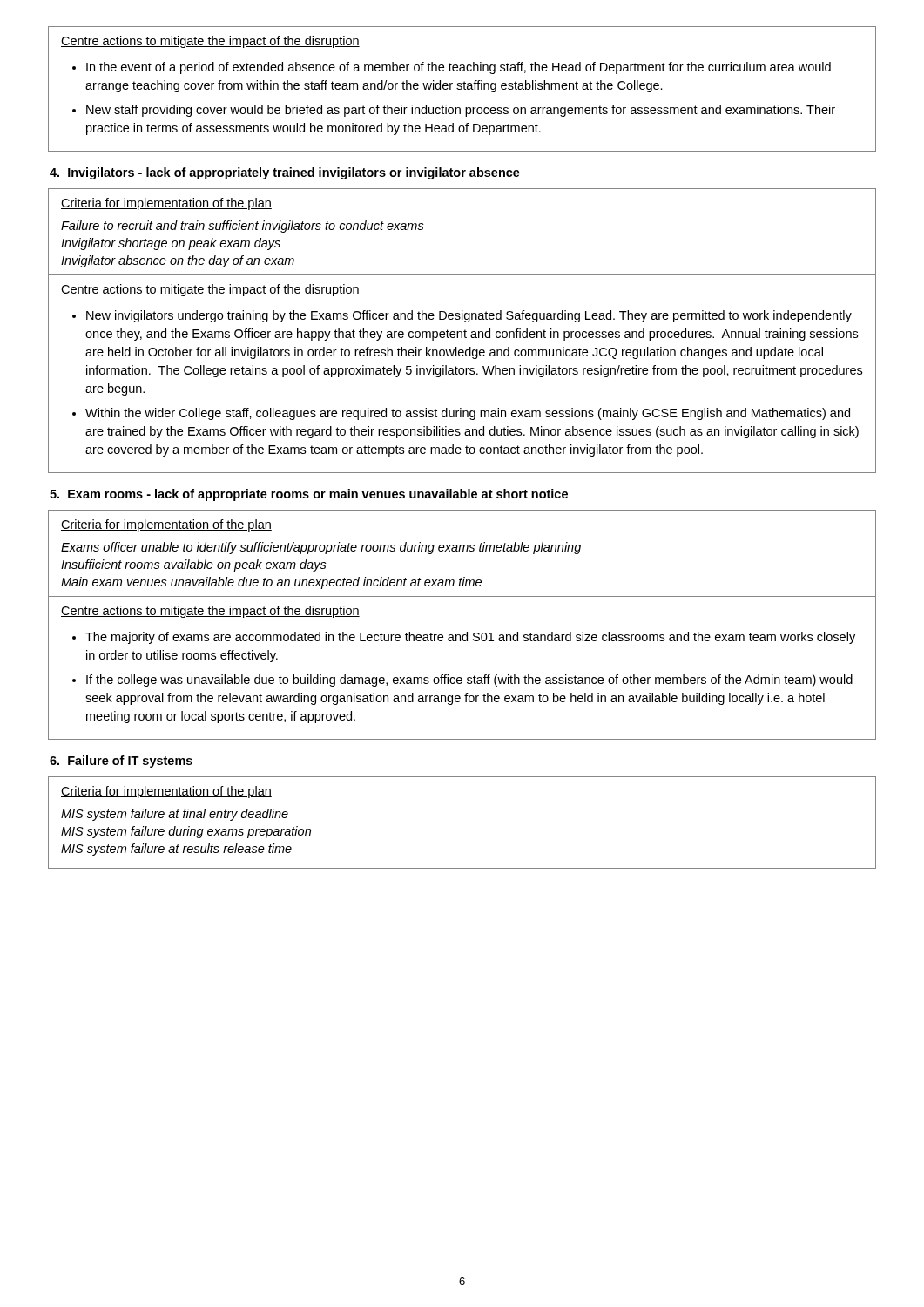Point to the text starting "New staff providing cover would be"
Screen dimensions: 1307x924
[x=460, y=119]
